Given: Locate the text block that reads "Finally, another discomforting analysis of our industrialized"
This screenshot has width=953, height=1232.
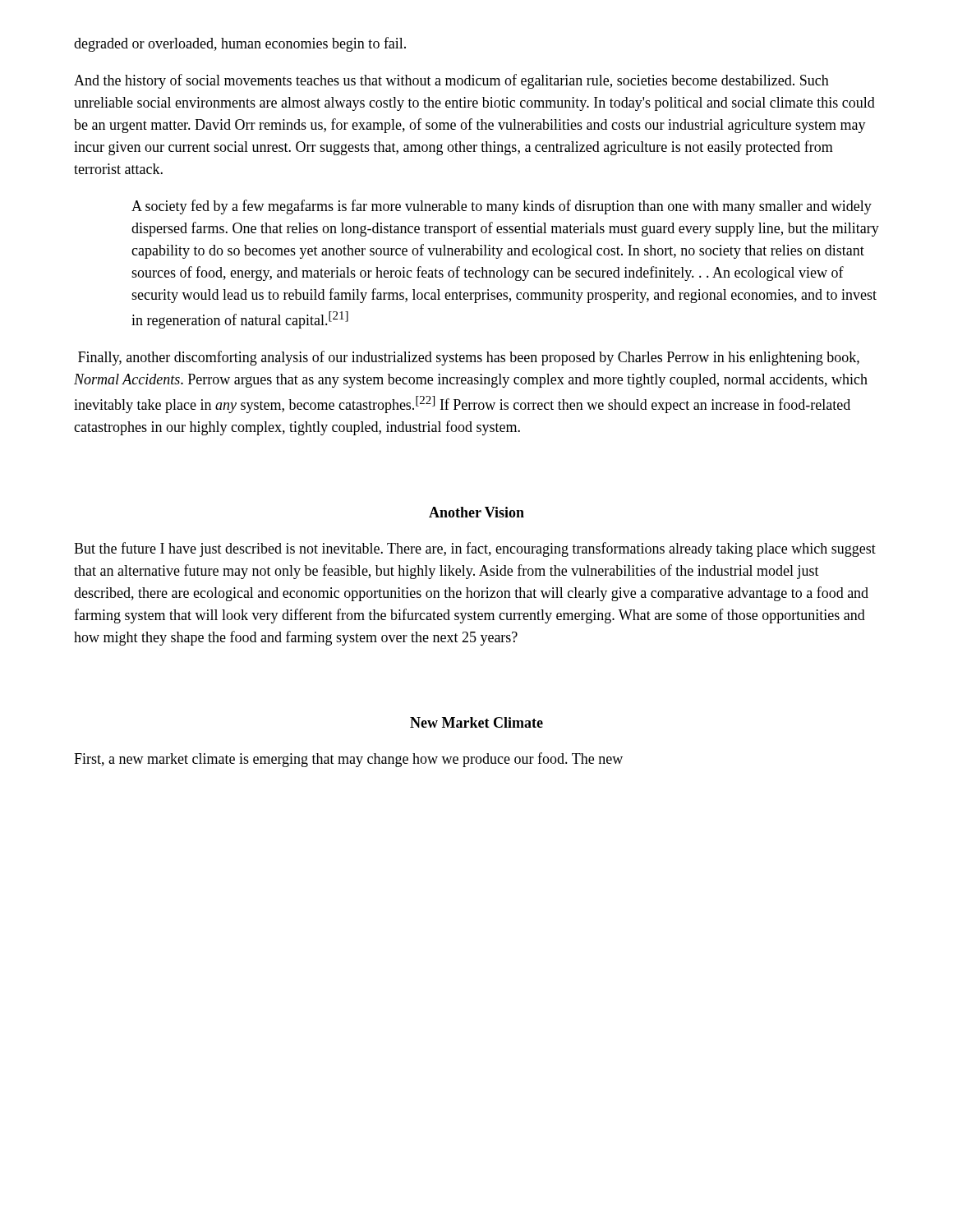Looking at the screenshot, I should [471, 392].
